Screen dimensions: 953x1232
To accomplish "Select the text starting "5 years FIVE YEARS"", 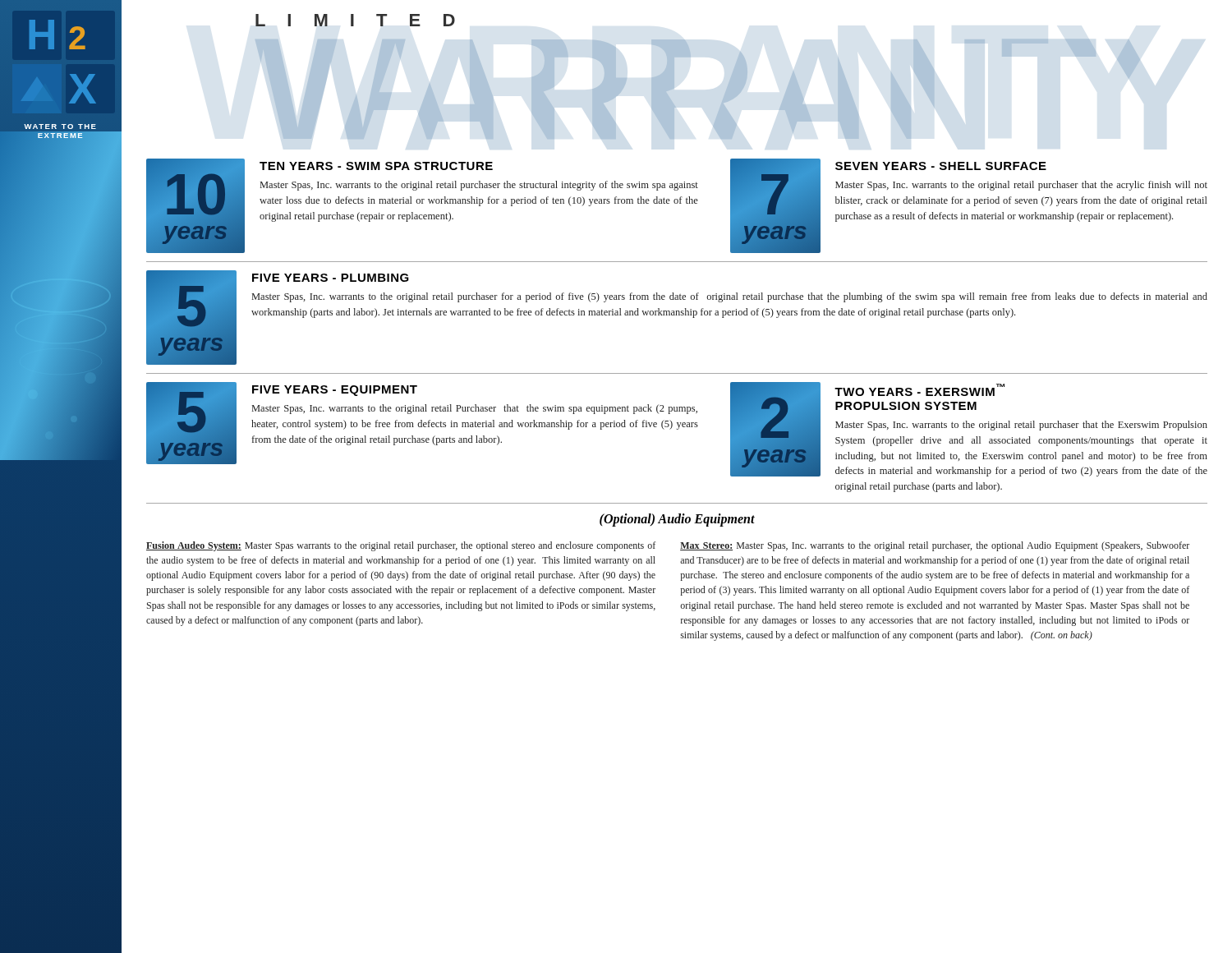I will point(677,318).
